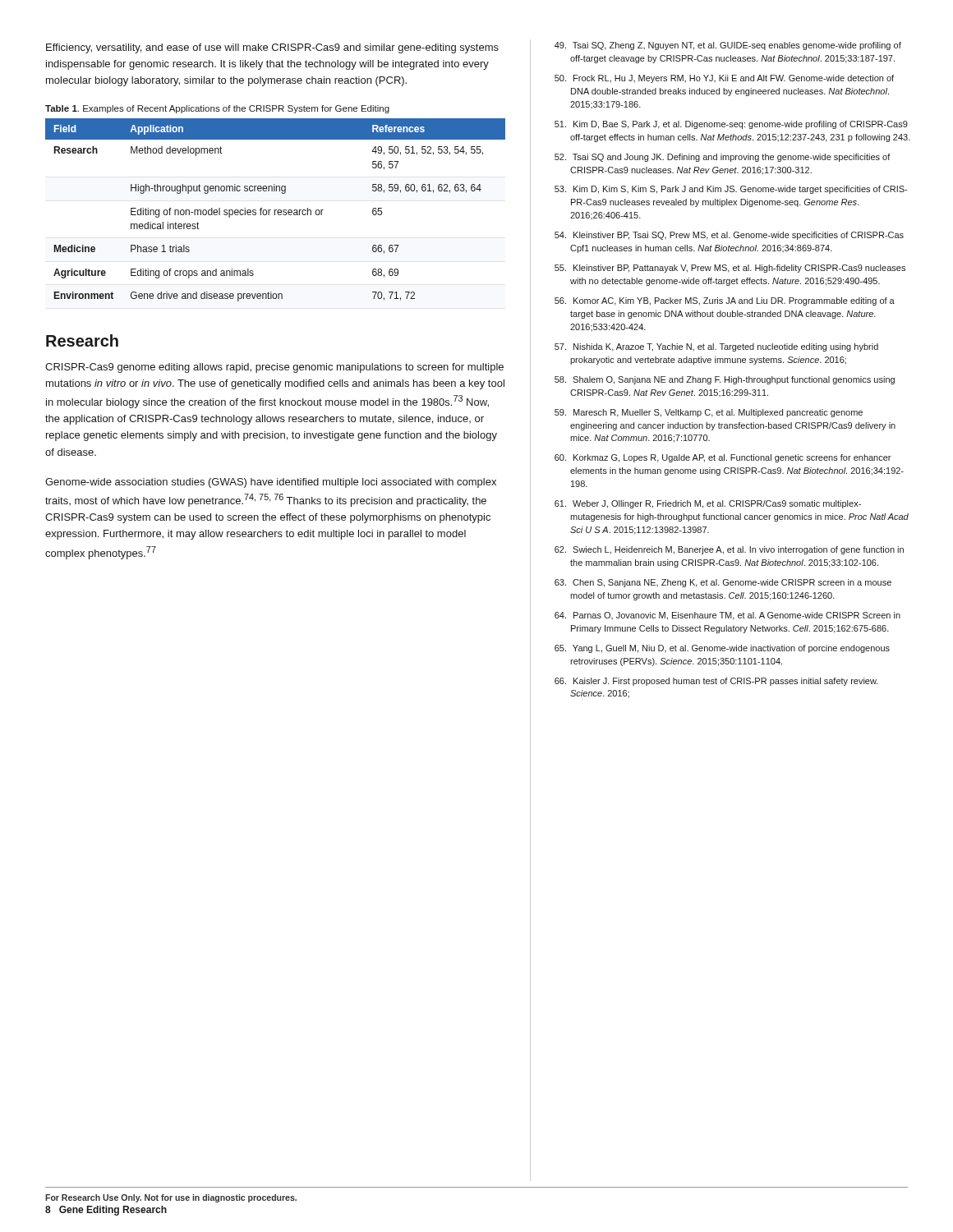Locate the text block that reads "Tsai SQ, Zheng Z, Nguyen"

[x=726, y=51]
